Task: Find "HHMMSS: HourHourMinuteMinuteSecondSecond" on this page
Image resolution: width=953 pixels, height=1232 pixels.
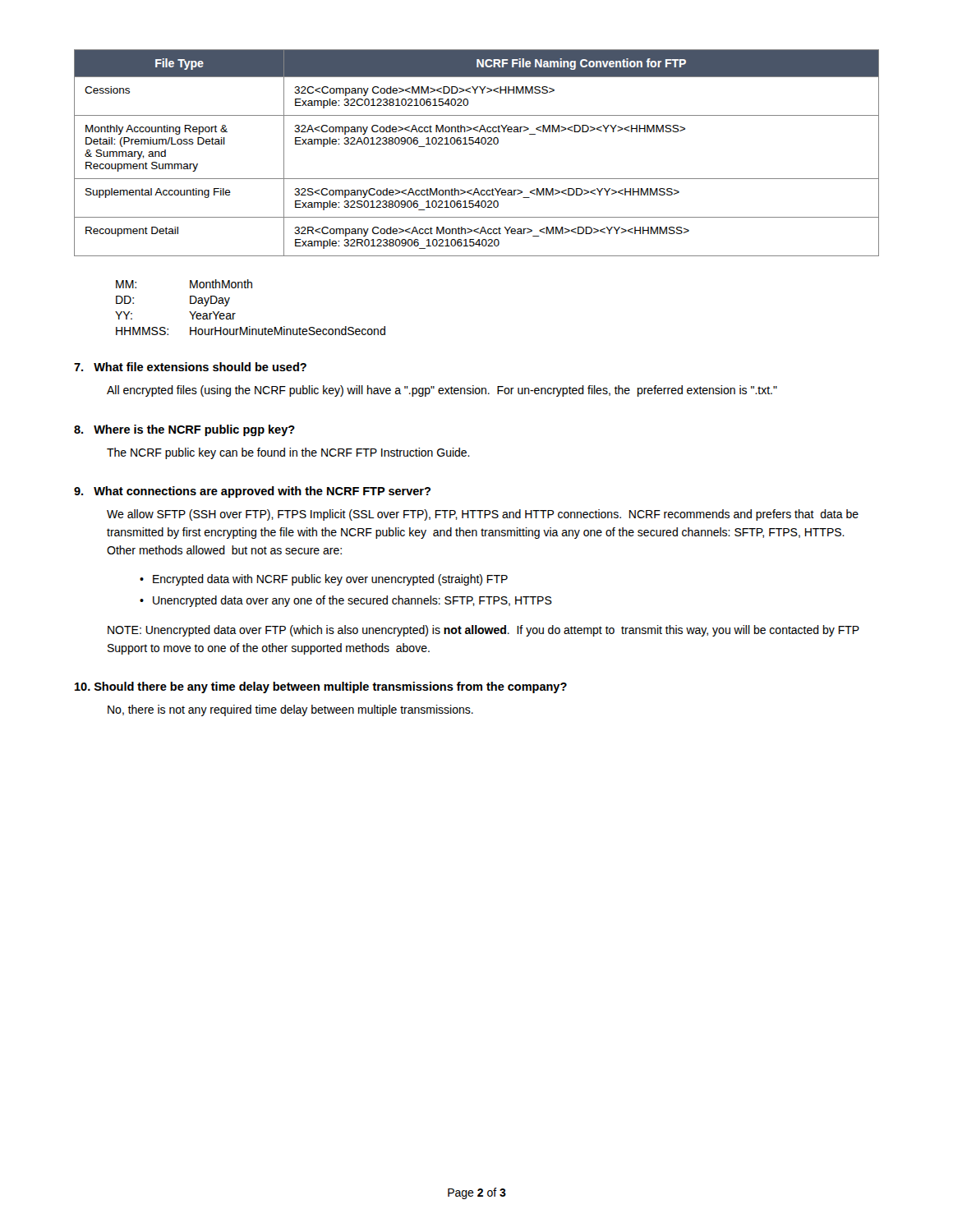Action: [x=250, y=331]
